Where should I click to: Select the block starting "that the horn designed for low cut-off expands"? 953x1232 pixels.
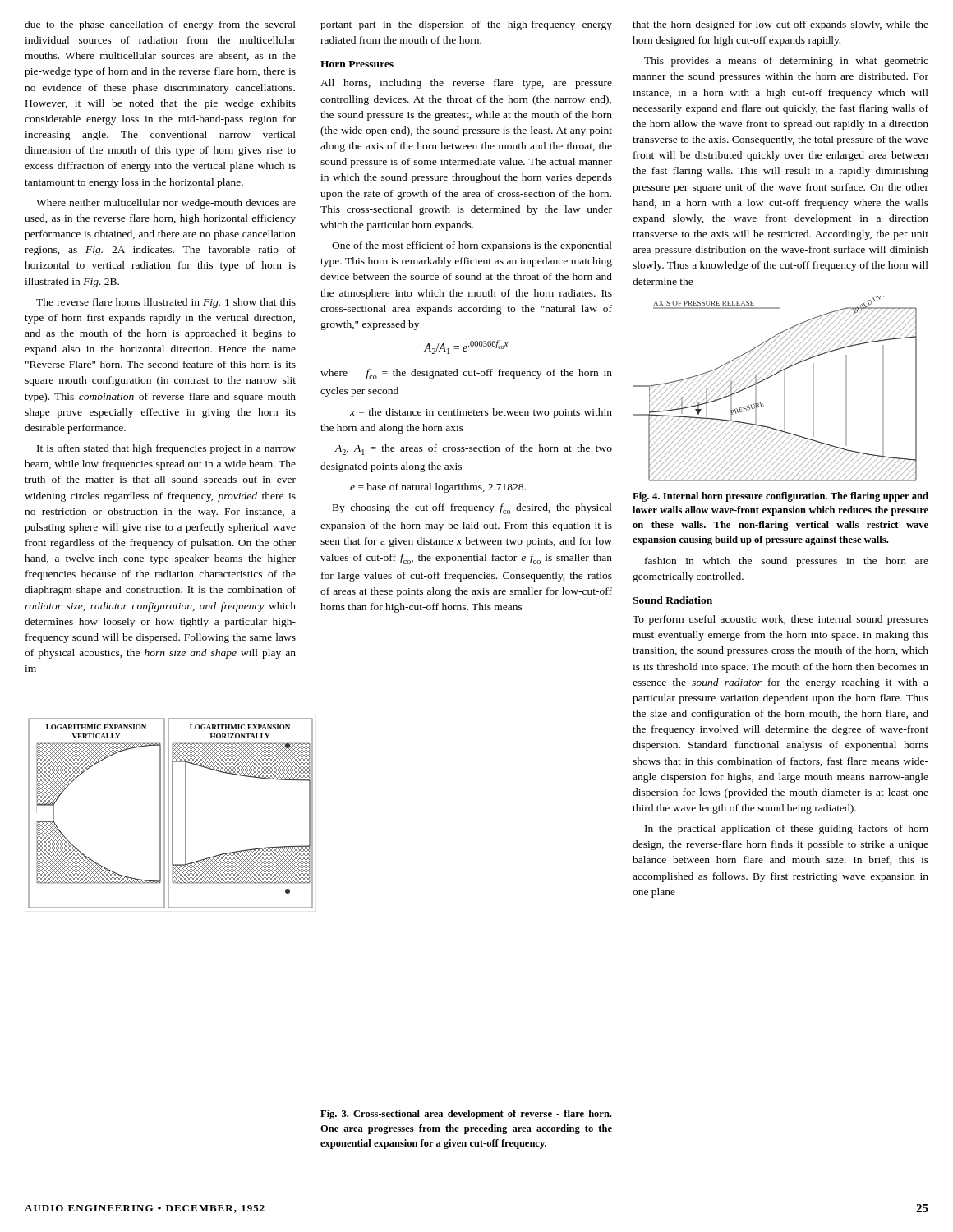(x=780, y=153)
